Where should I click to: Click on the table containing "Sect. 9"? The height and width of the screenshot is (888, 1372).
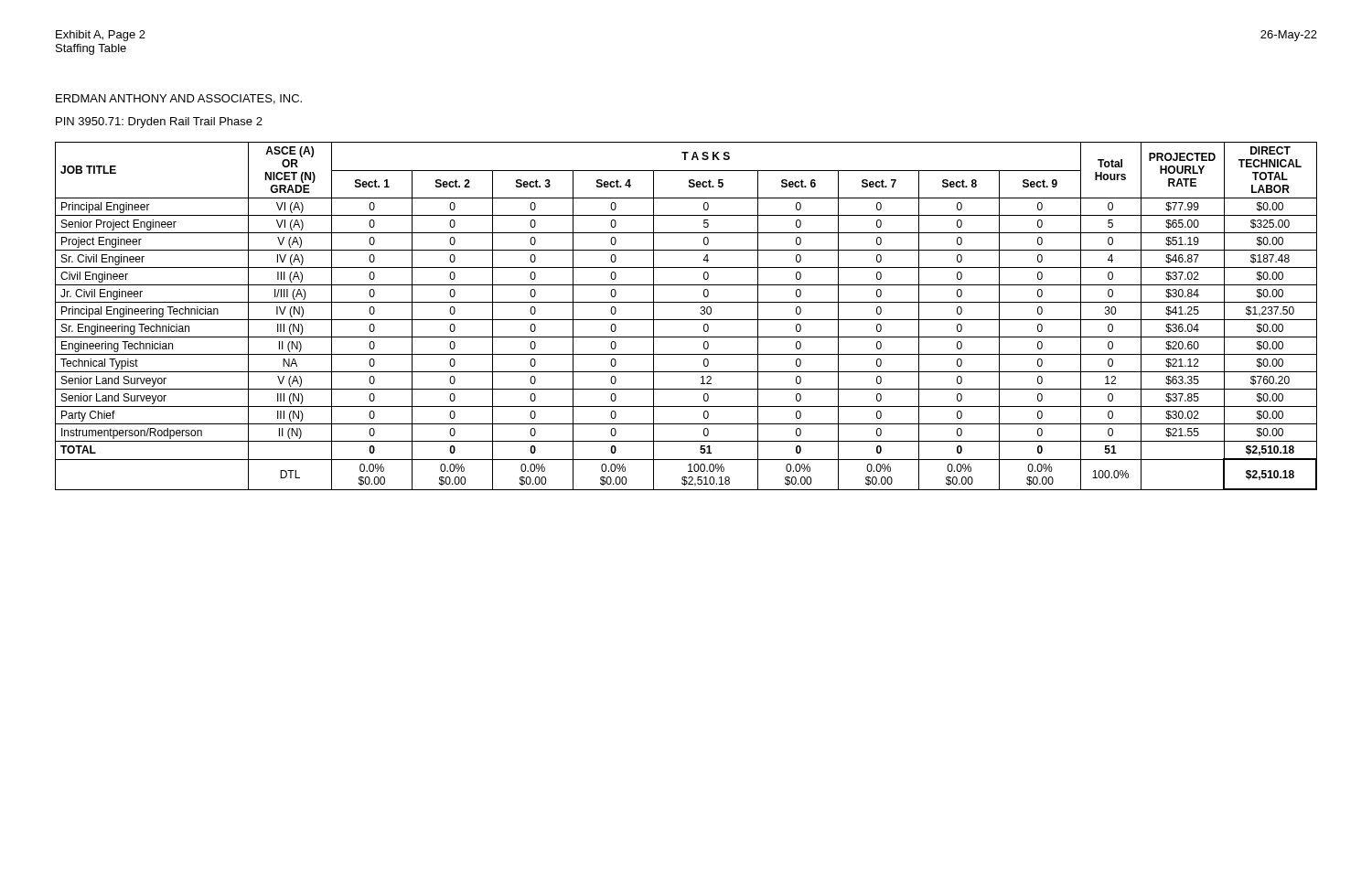coord(686,316)
